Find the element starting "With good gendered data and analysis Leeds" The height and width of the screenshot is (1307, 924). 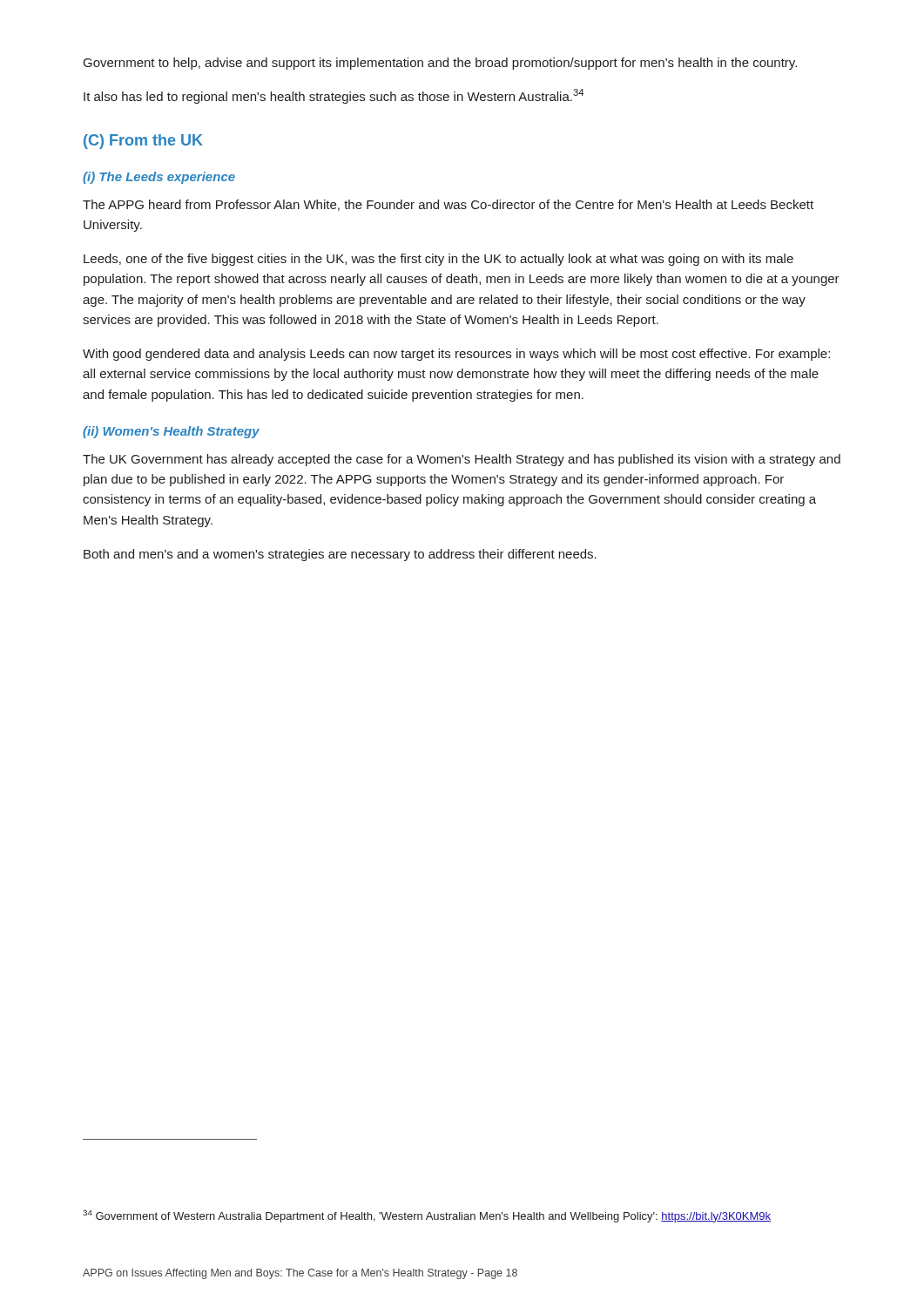click(457, 374)
